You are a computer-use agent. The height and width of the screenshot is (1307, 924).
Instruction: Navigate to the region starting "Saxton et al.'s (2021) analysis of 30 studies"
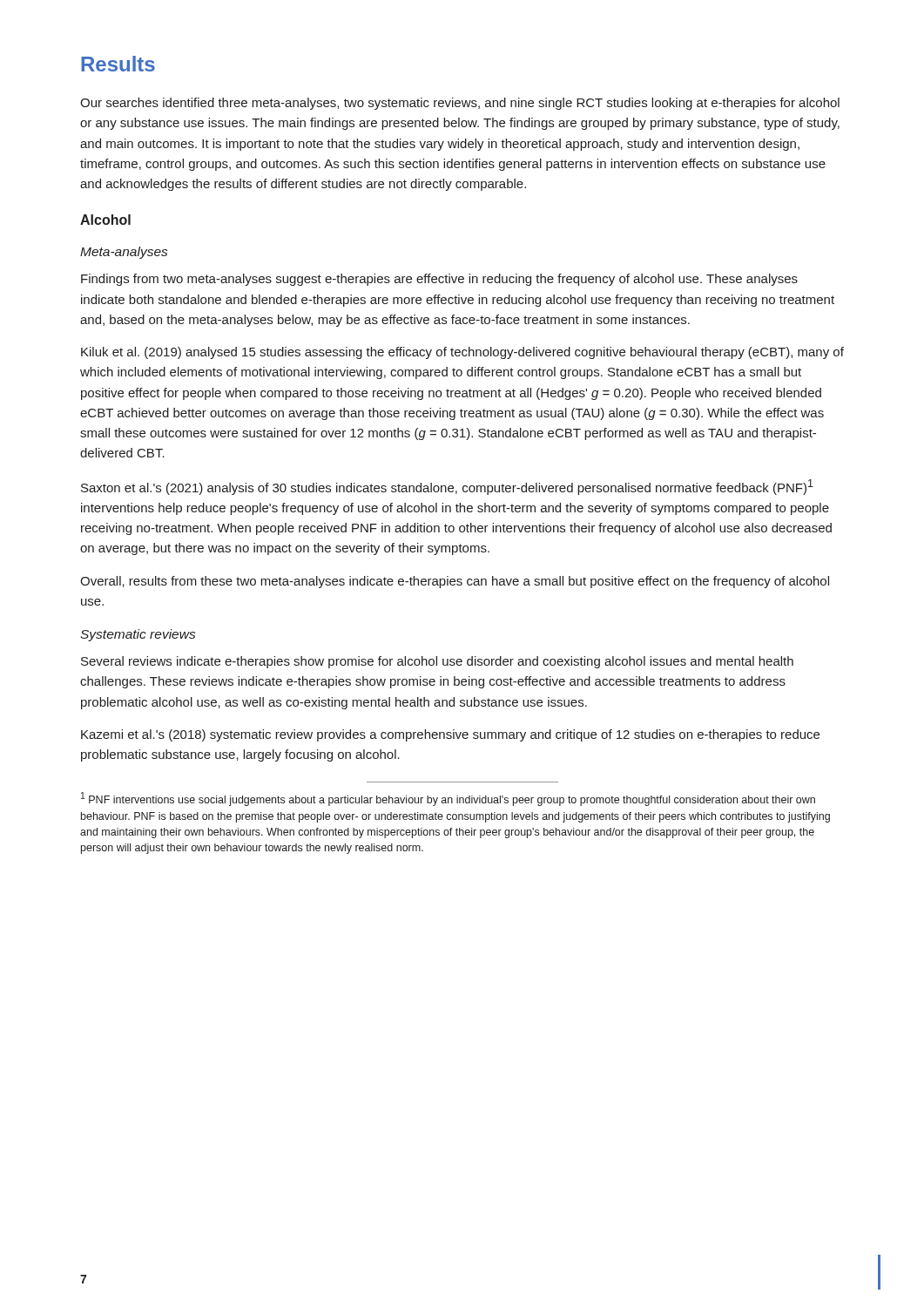pos(456,516)
